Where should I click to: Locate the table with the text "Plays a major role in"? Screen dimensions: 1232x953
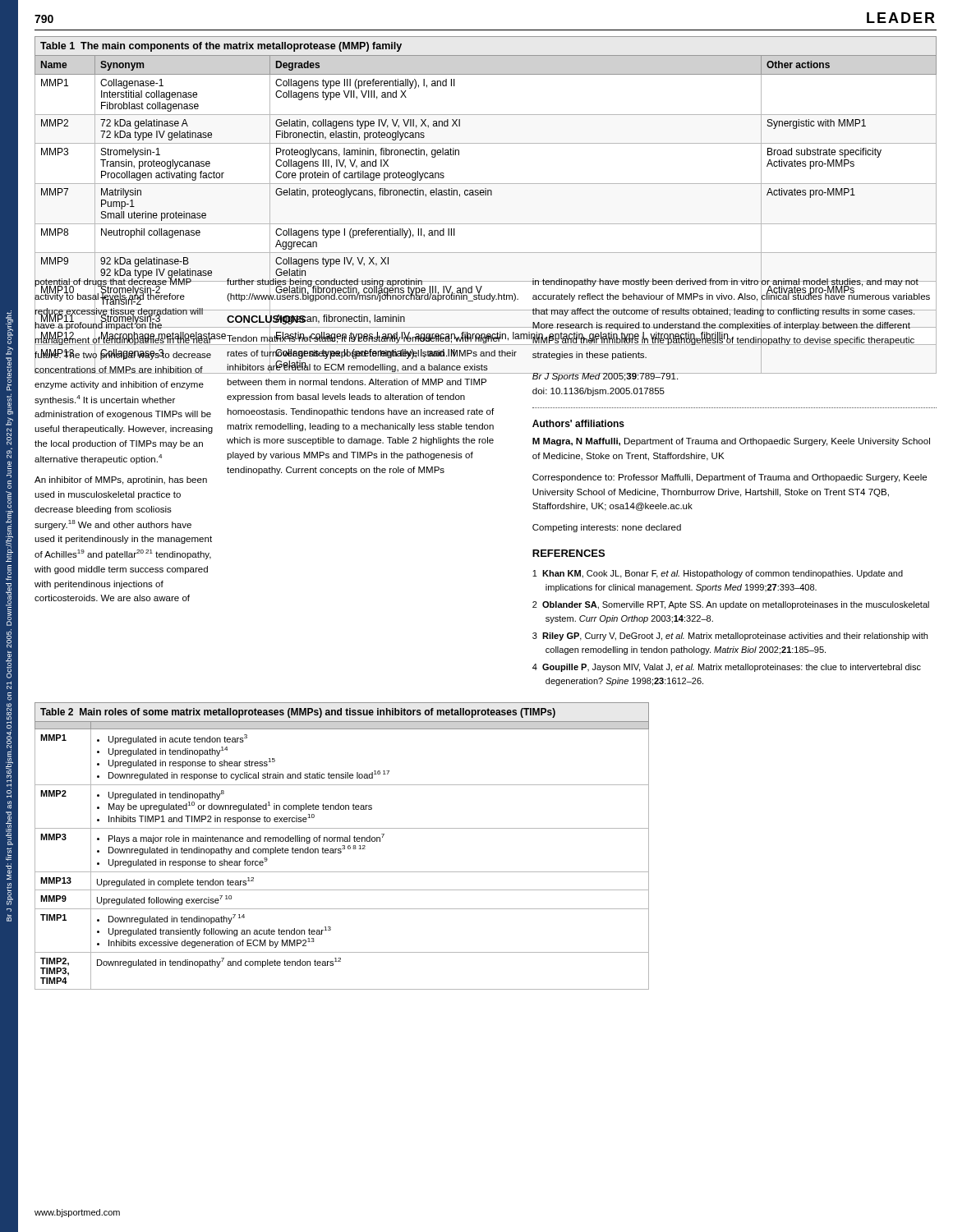tap(342, 846)
